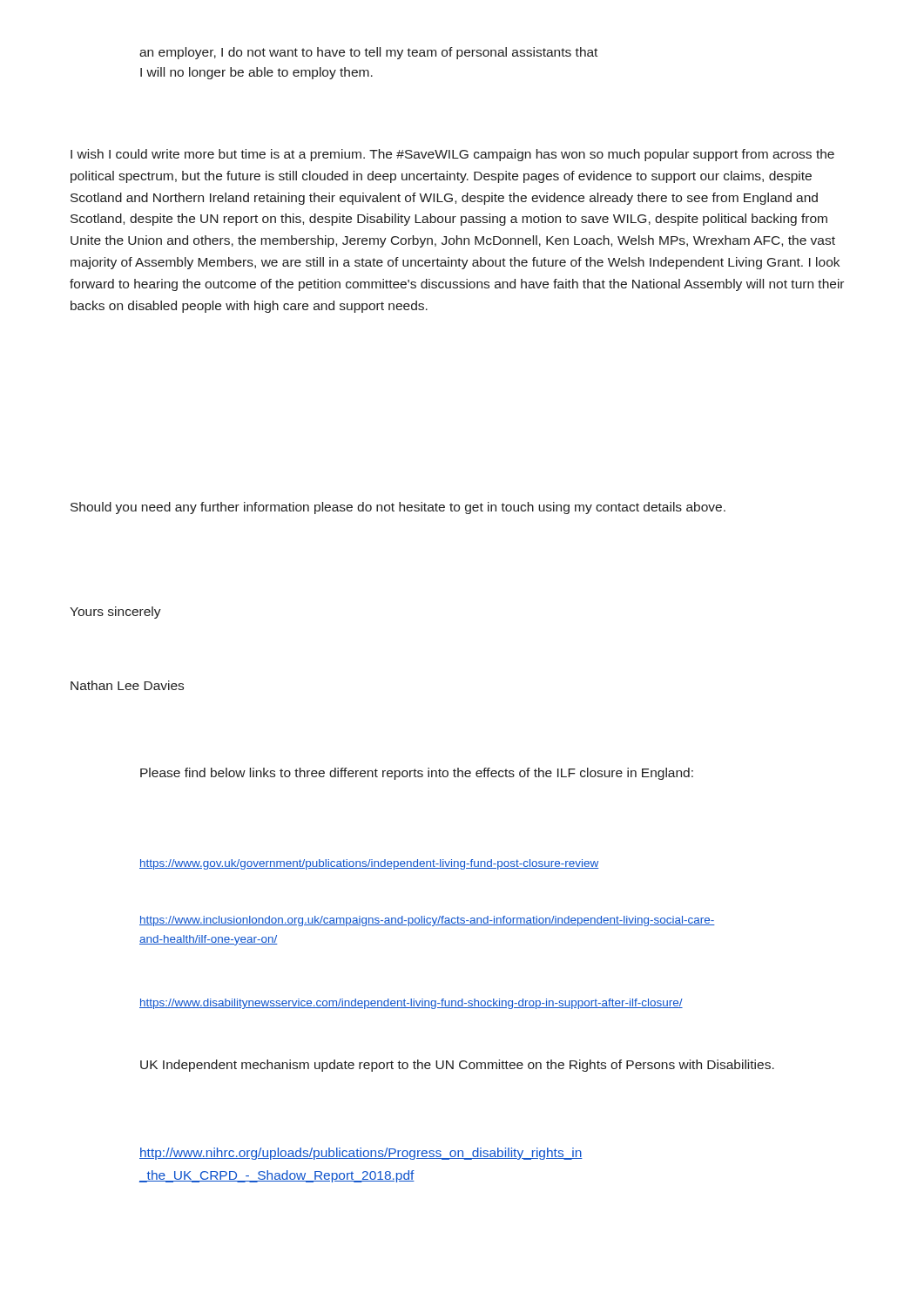The image size is (924, 1307).
Task: Navigate to the passage starting "an employer, I do"
Action: coord(497,62)
